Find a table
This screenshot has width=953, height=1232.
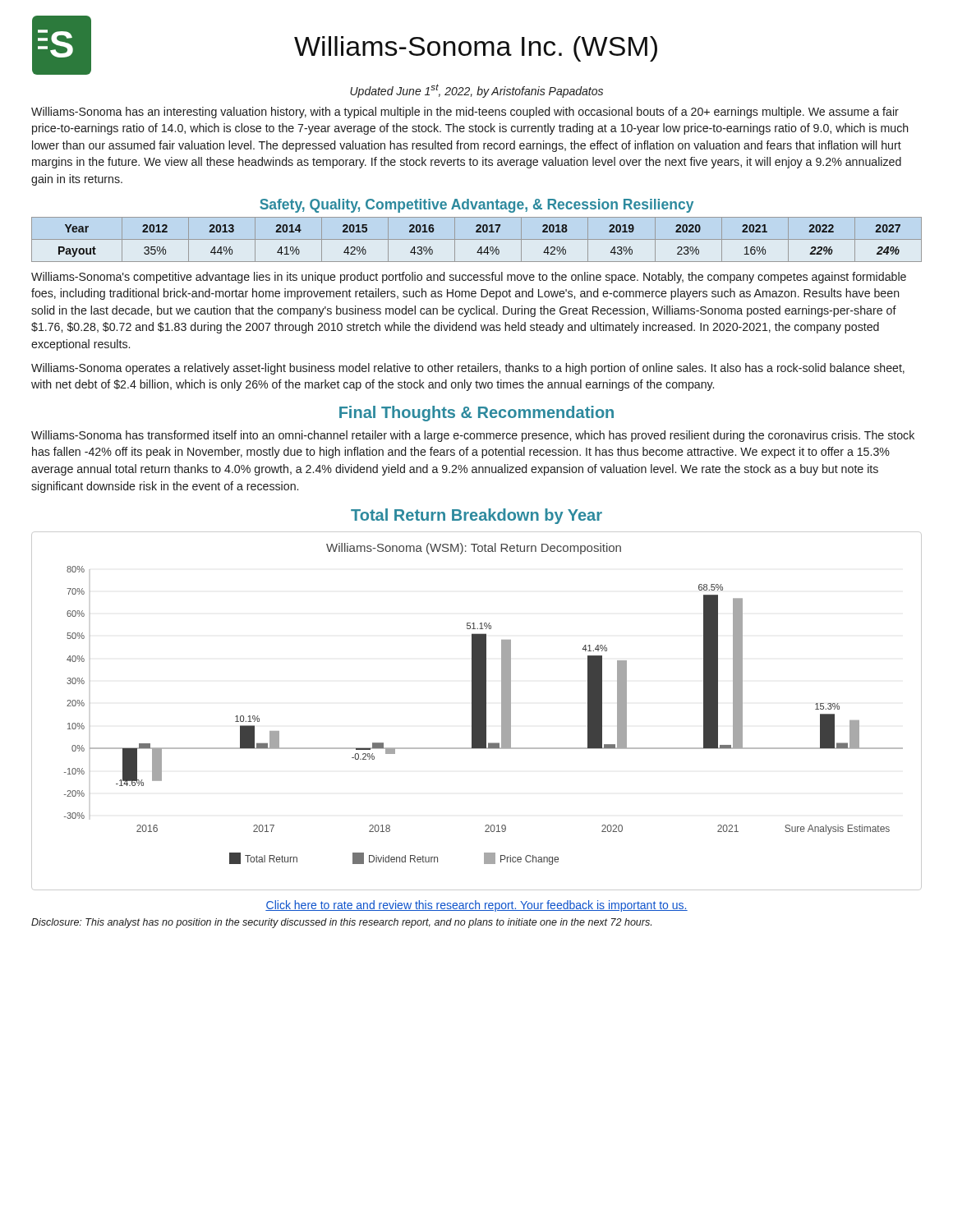click(476, 239)
